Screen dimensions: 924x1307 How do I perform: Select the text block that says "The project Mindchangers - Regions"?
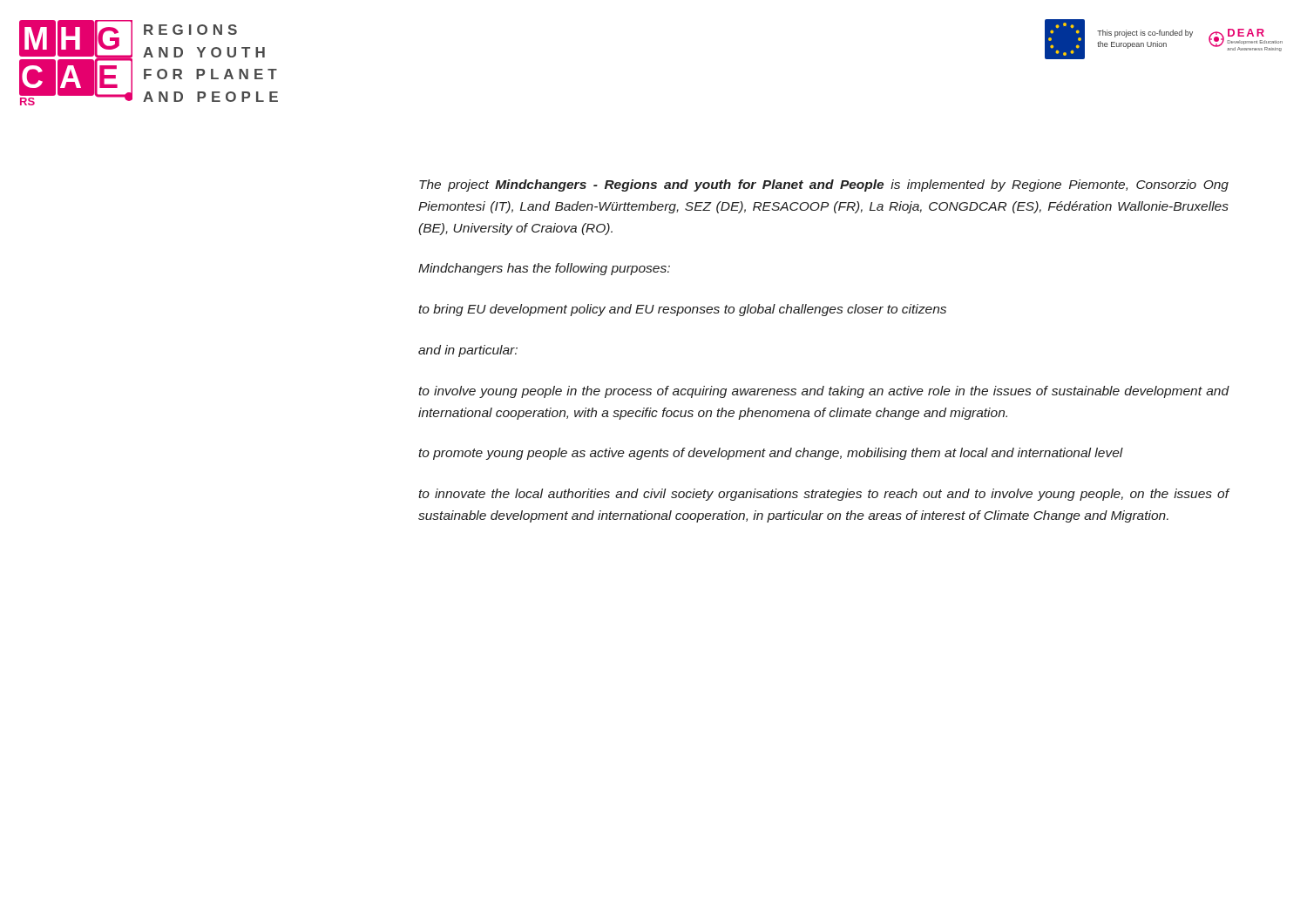click(823, 206)
